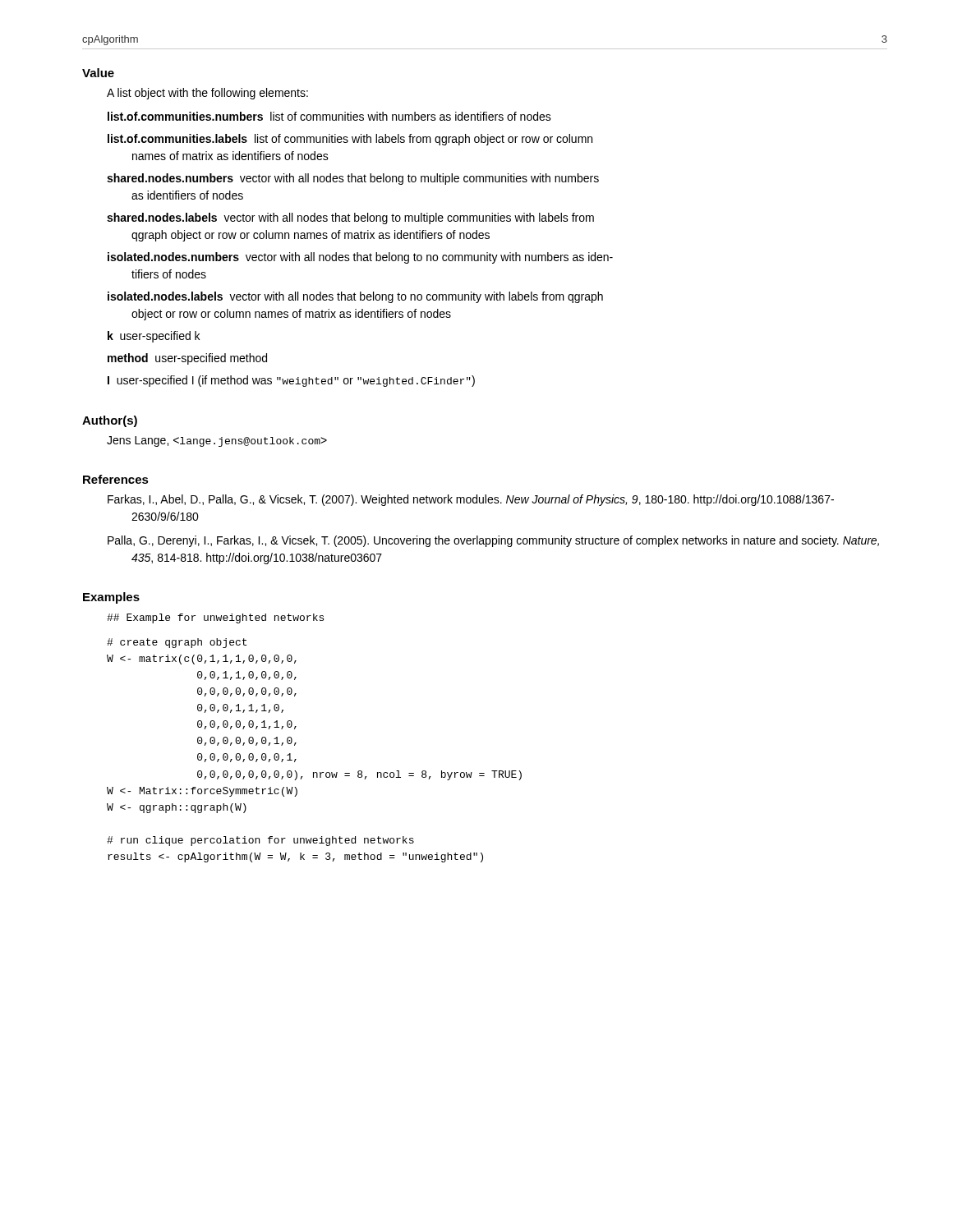The image size is (953, 1232).
Task: Point to the passage starting "shared.nodes.labels vector with all"
Action: pyautogui.click(x=351, y=226)
